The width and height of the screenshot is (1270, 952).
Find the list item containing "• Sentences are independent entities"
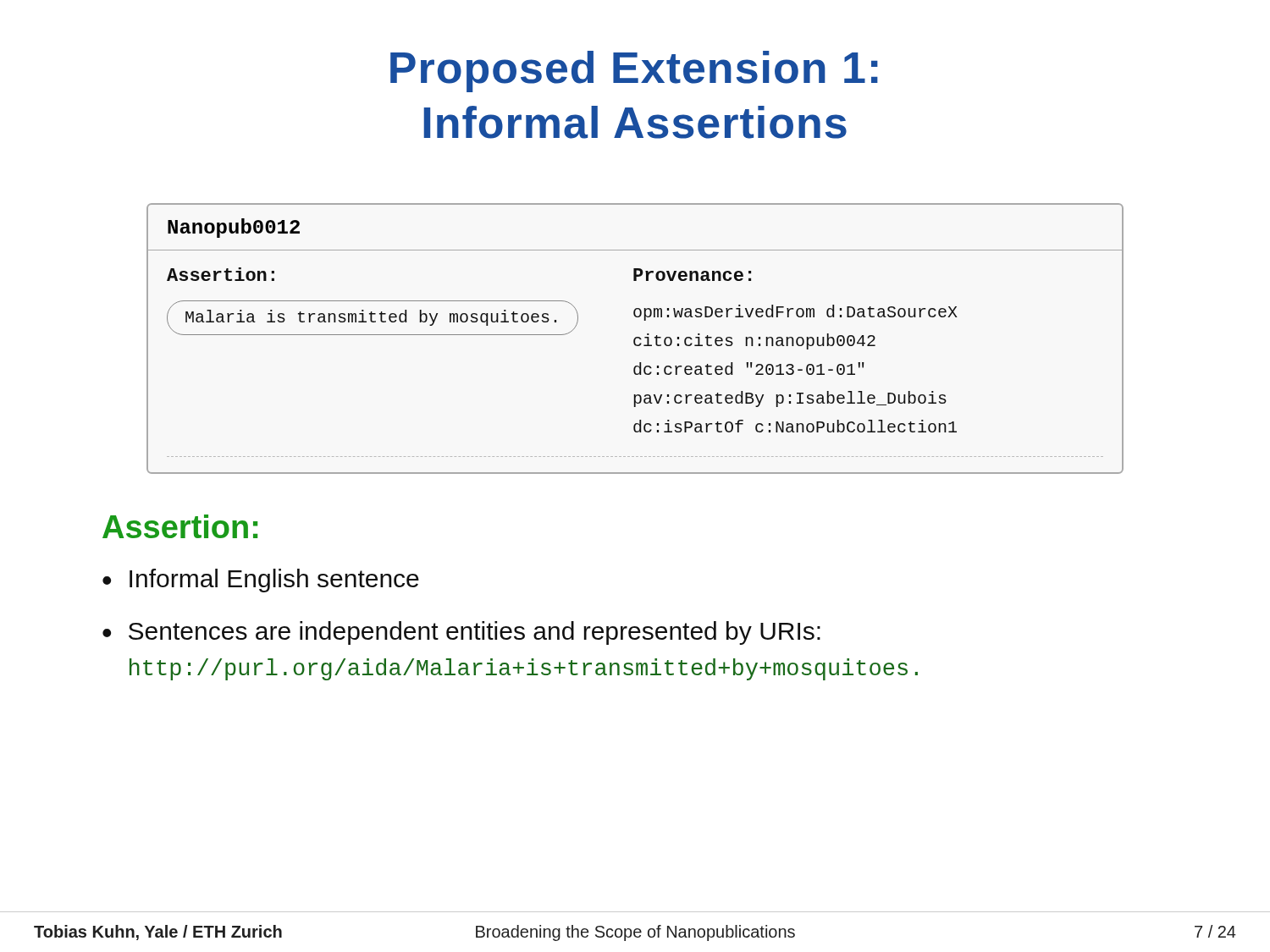686,650
